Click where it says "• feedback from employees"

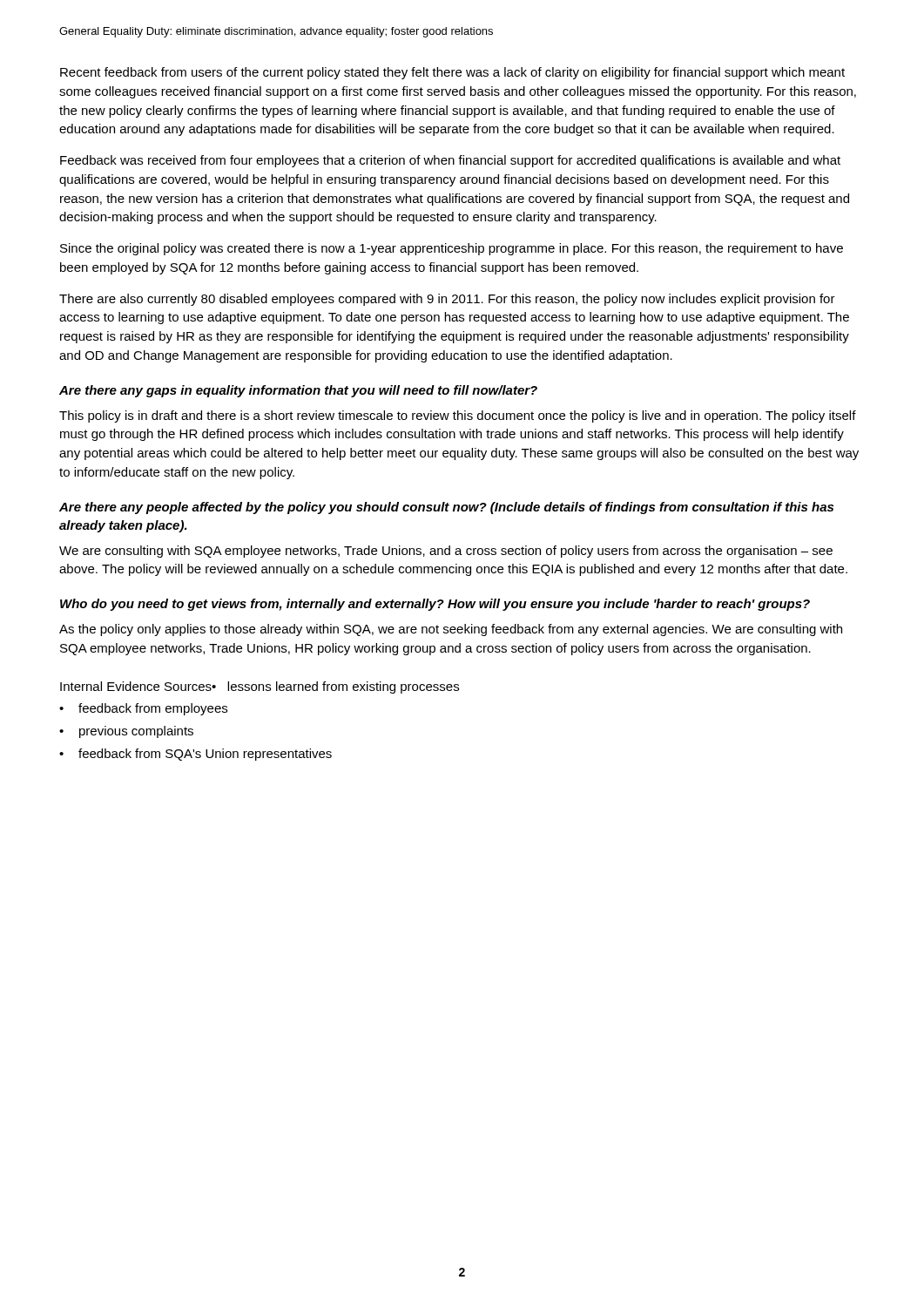144,708
